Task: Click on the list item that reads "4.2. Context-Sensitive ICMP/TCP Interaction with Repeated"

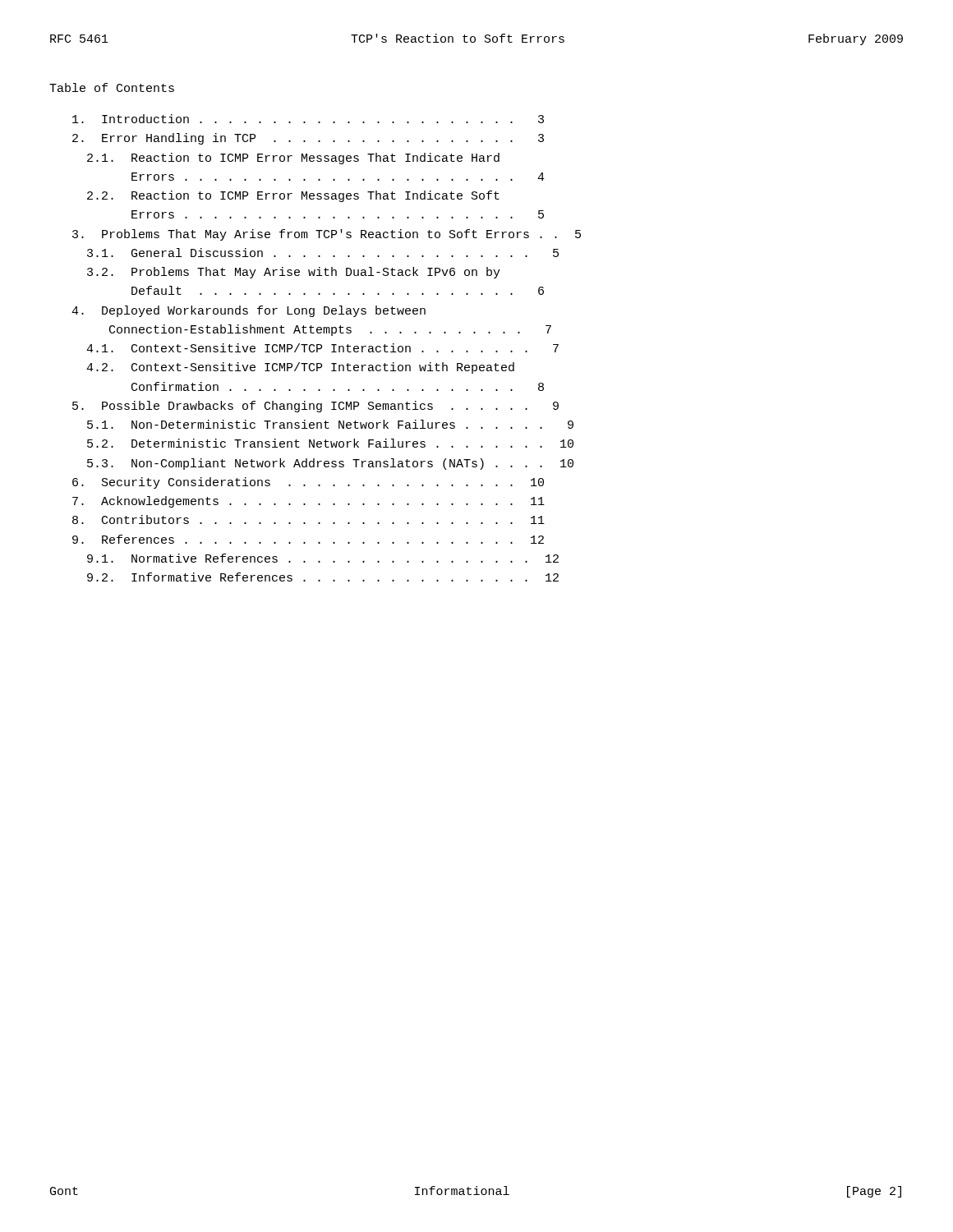Action: pos(282,369)
